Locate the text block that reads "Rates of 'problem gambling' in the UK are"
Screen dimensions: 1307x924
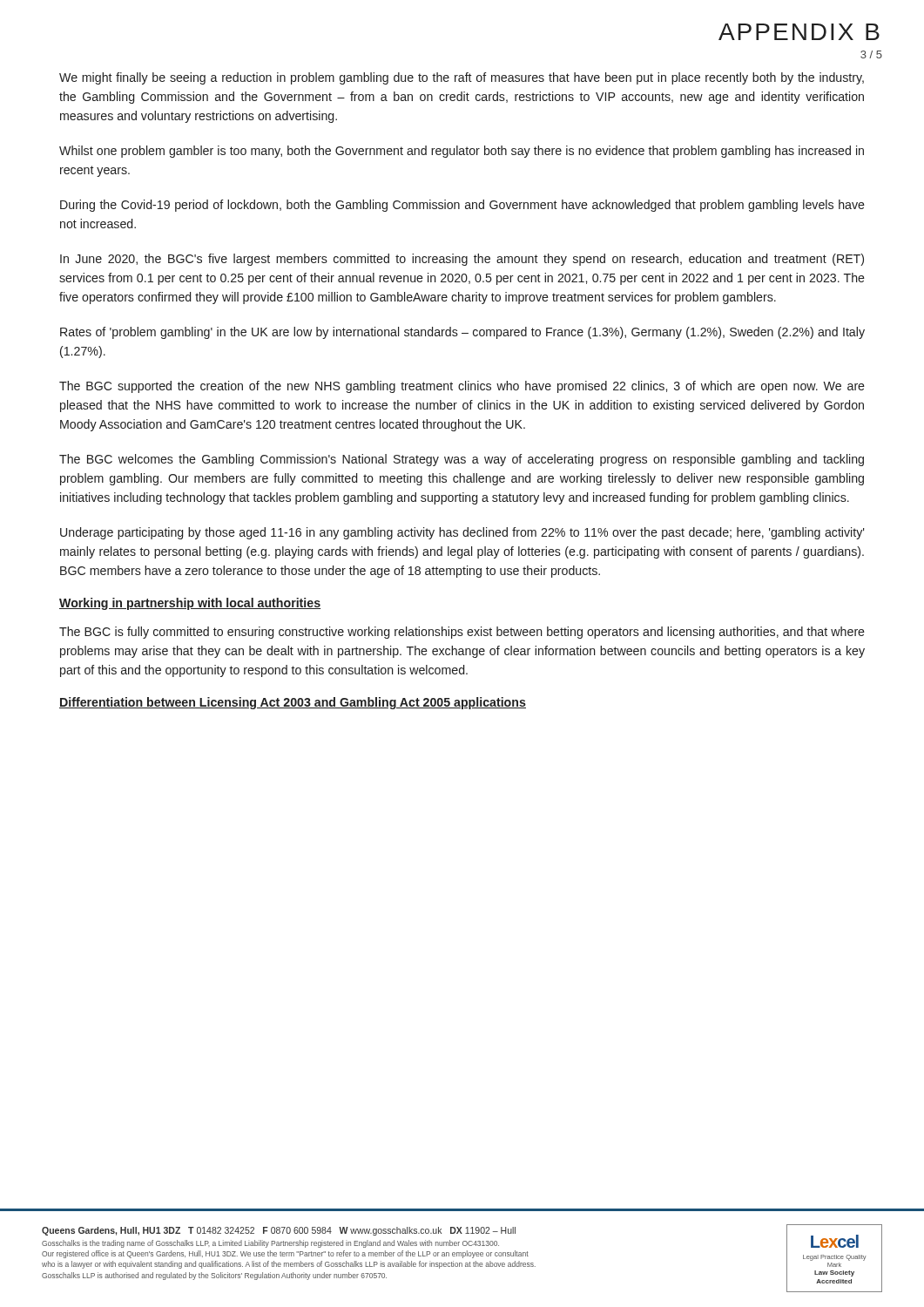[x=462, y=342]
